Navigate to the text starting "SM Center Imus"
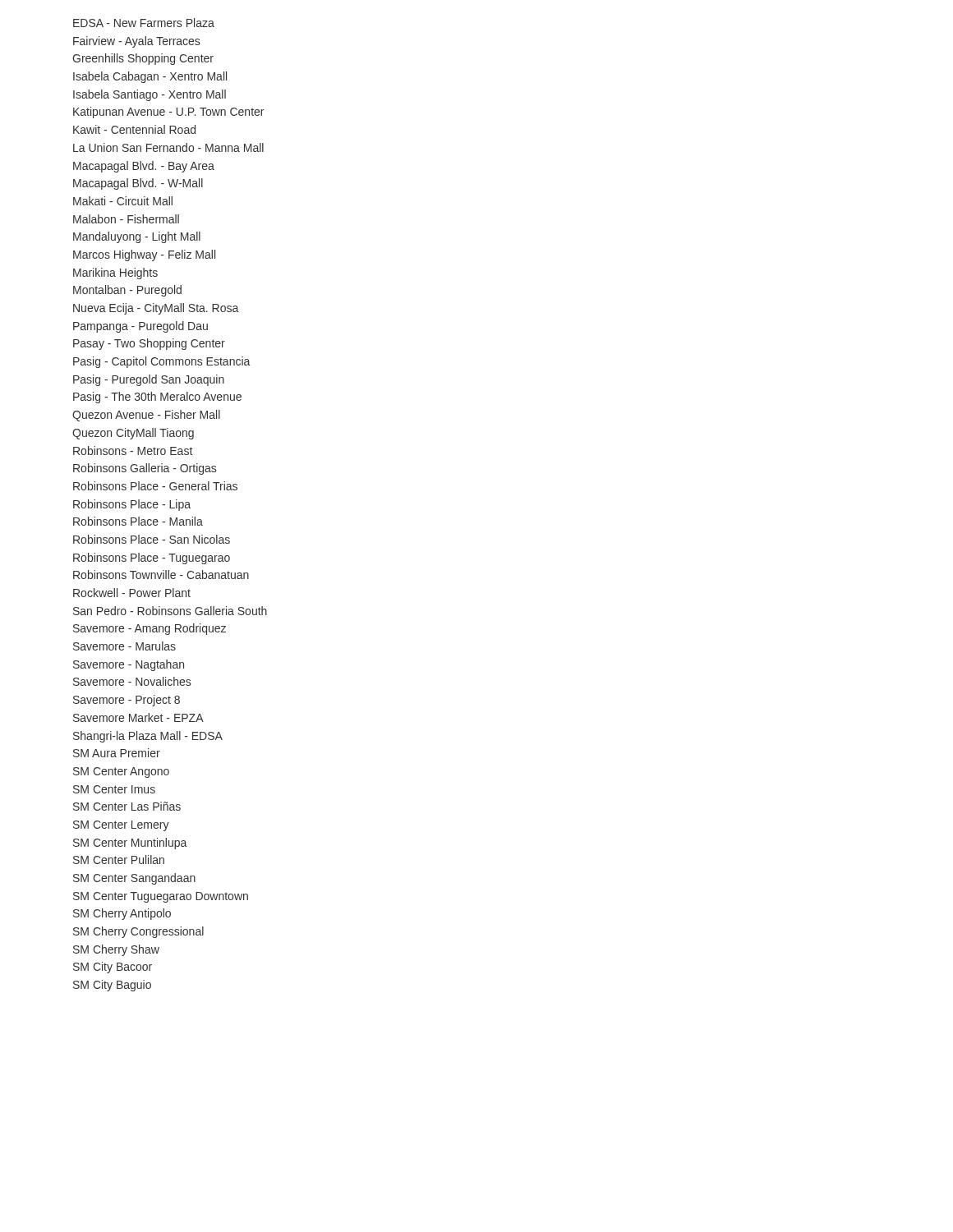The height and width of the screenshot is (1232, 953). click(x=114, y=789)
